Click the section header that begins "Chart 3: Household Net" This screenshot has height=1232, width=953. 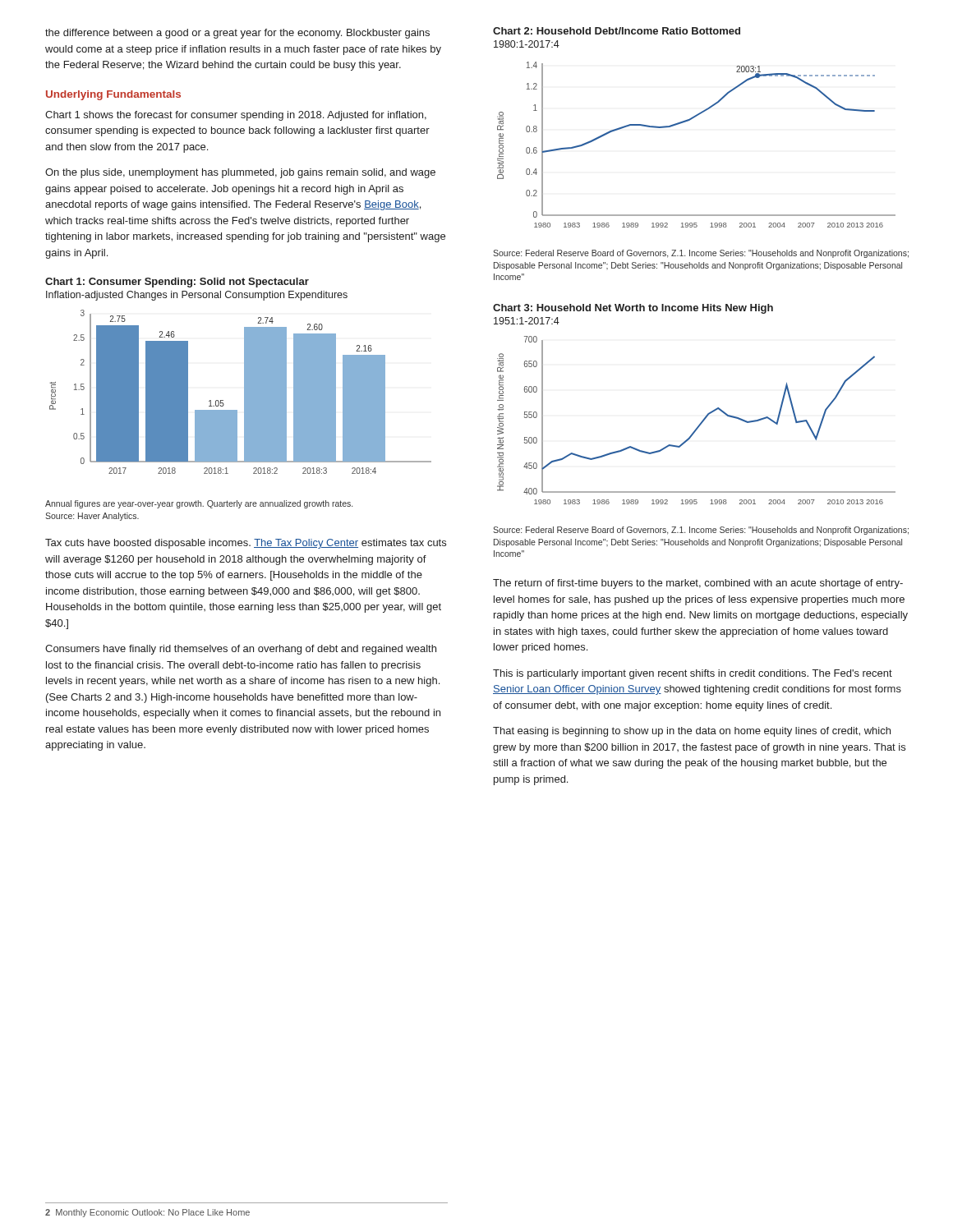633,308
